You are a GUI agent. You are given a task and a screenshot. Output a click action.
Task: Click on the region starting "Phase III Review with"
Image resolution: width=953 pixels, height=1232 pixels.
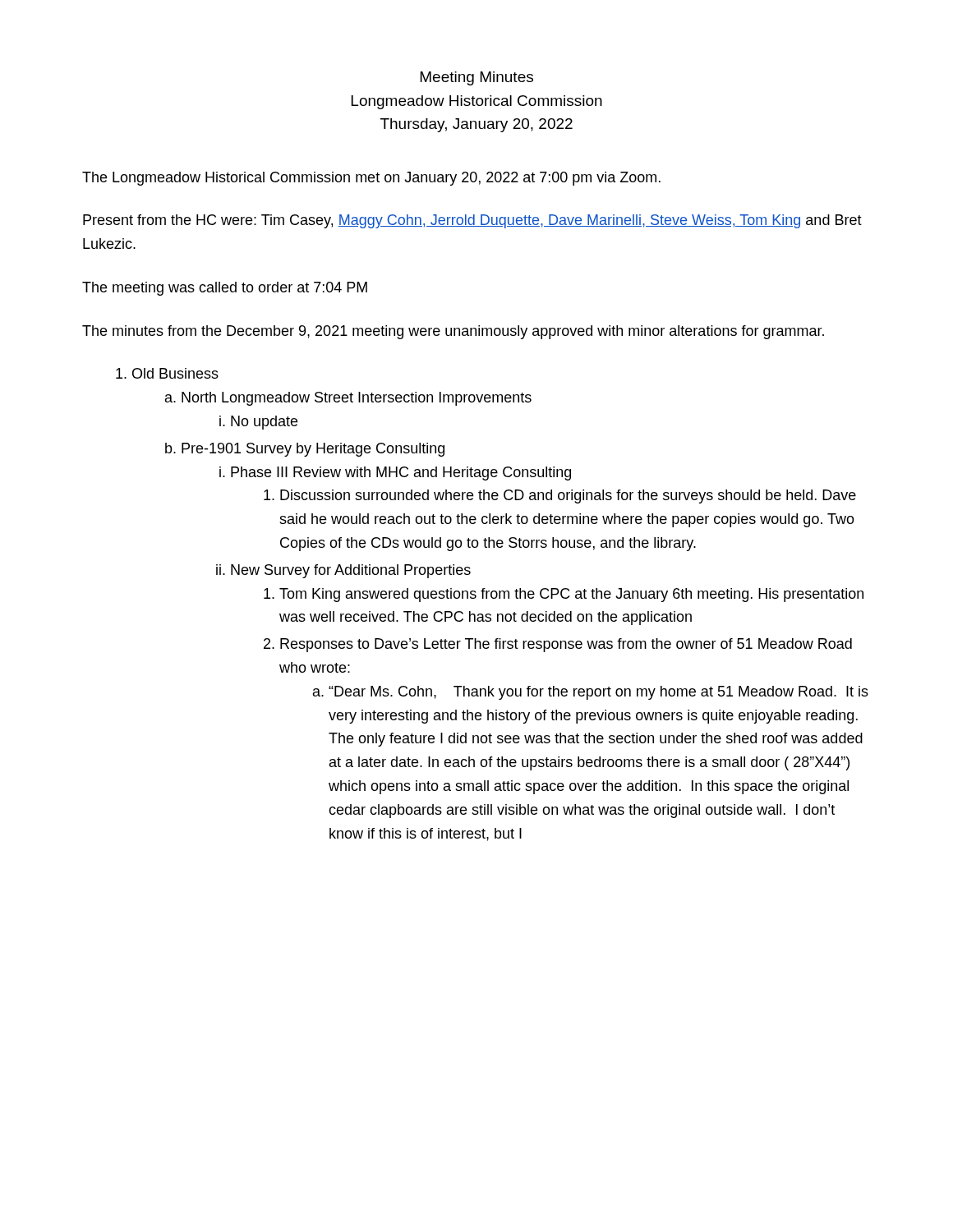(550, 509)
